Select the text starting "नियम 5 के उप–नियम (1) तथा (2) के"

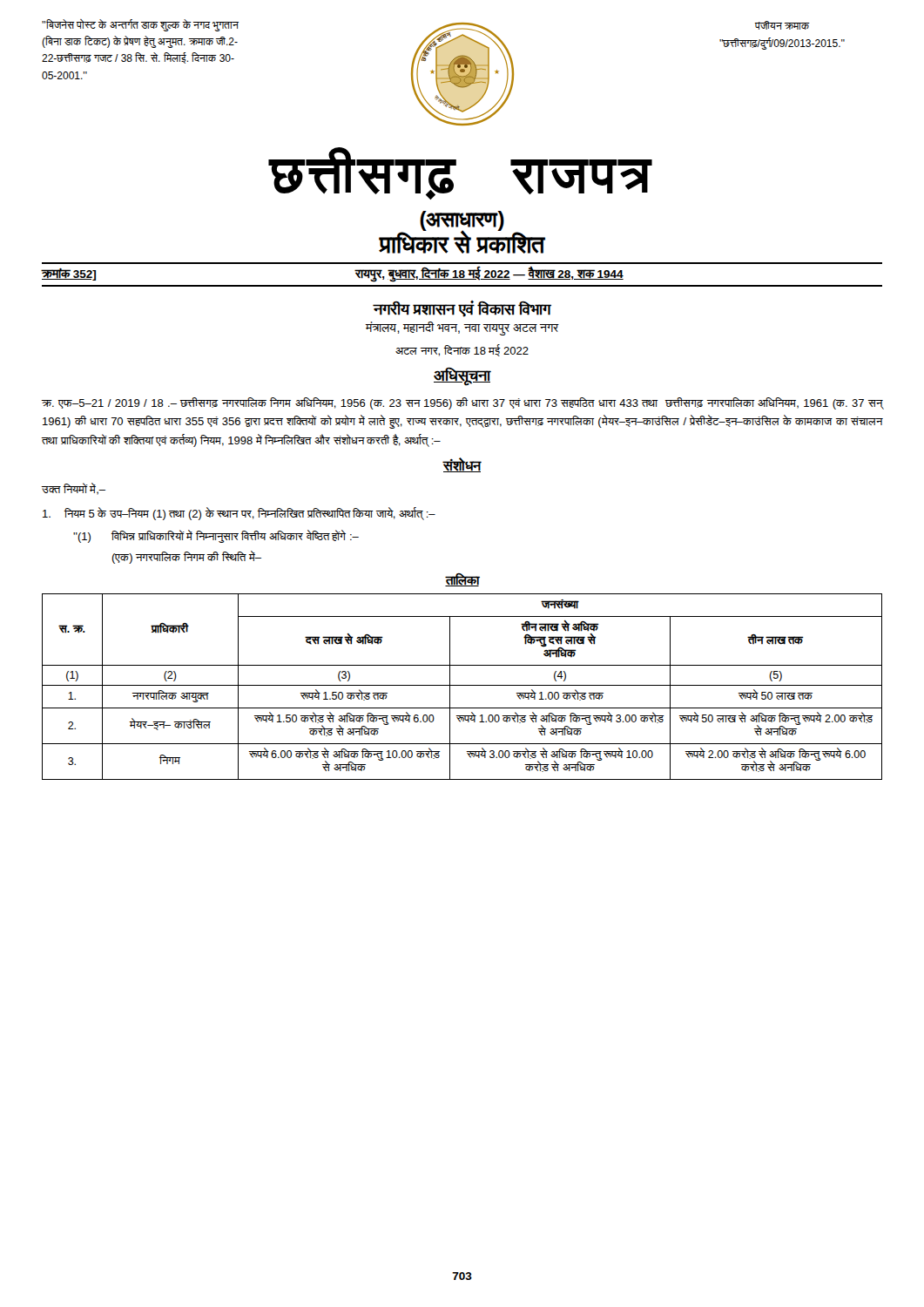pos(238,514)
